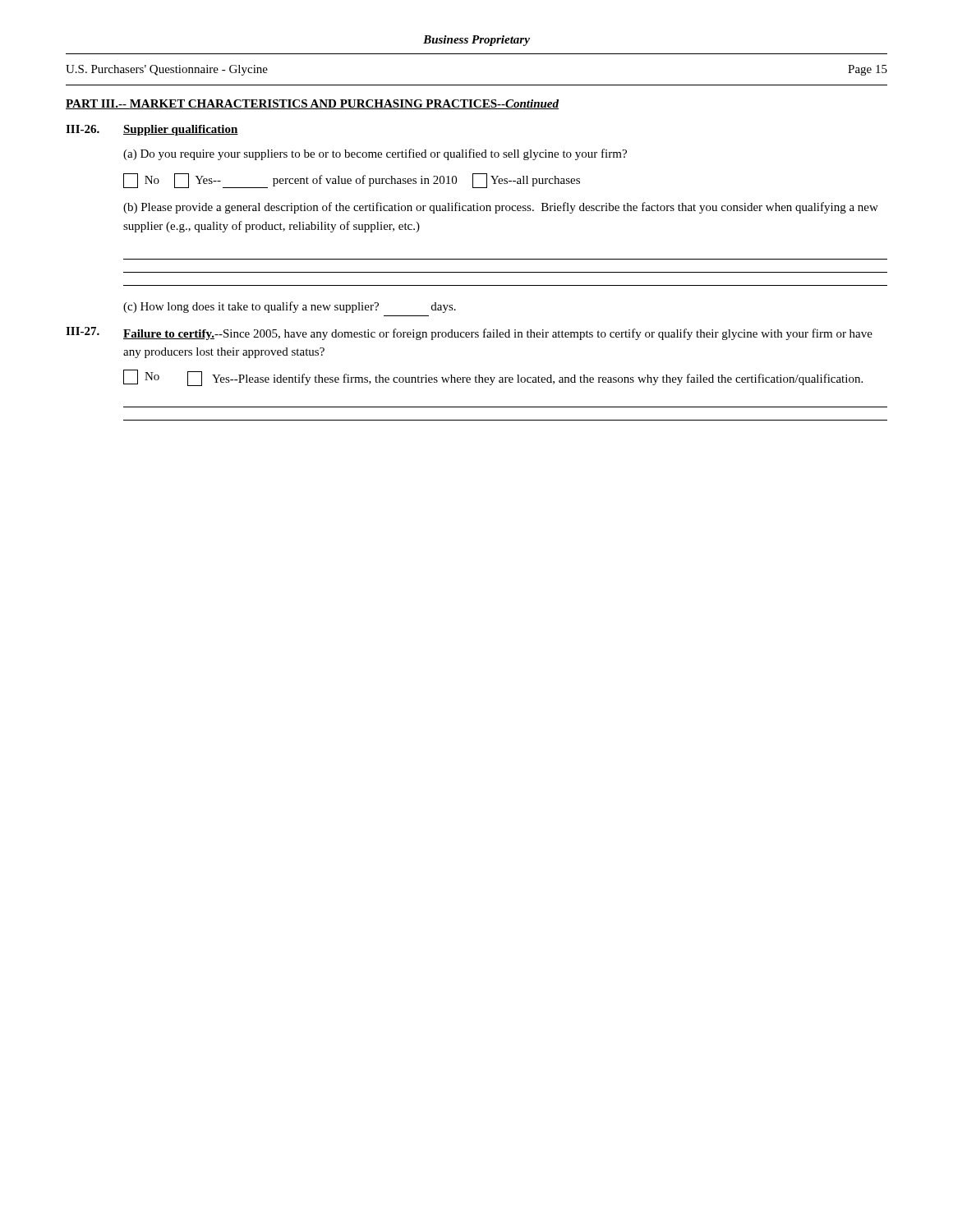Select the section header that reads "Supplier qualification"
Screen dimensions: 1232x953
pos(180,129)
